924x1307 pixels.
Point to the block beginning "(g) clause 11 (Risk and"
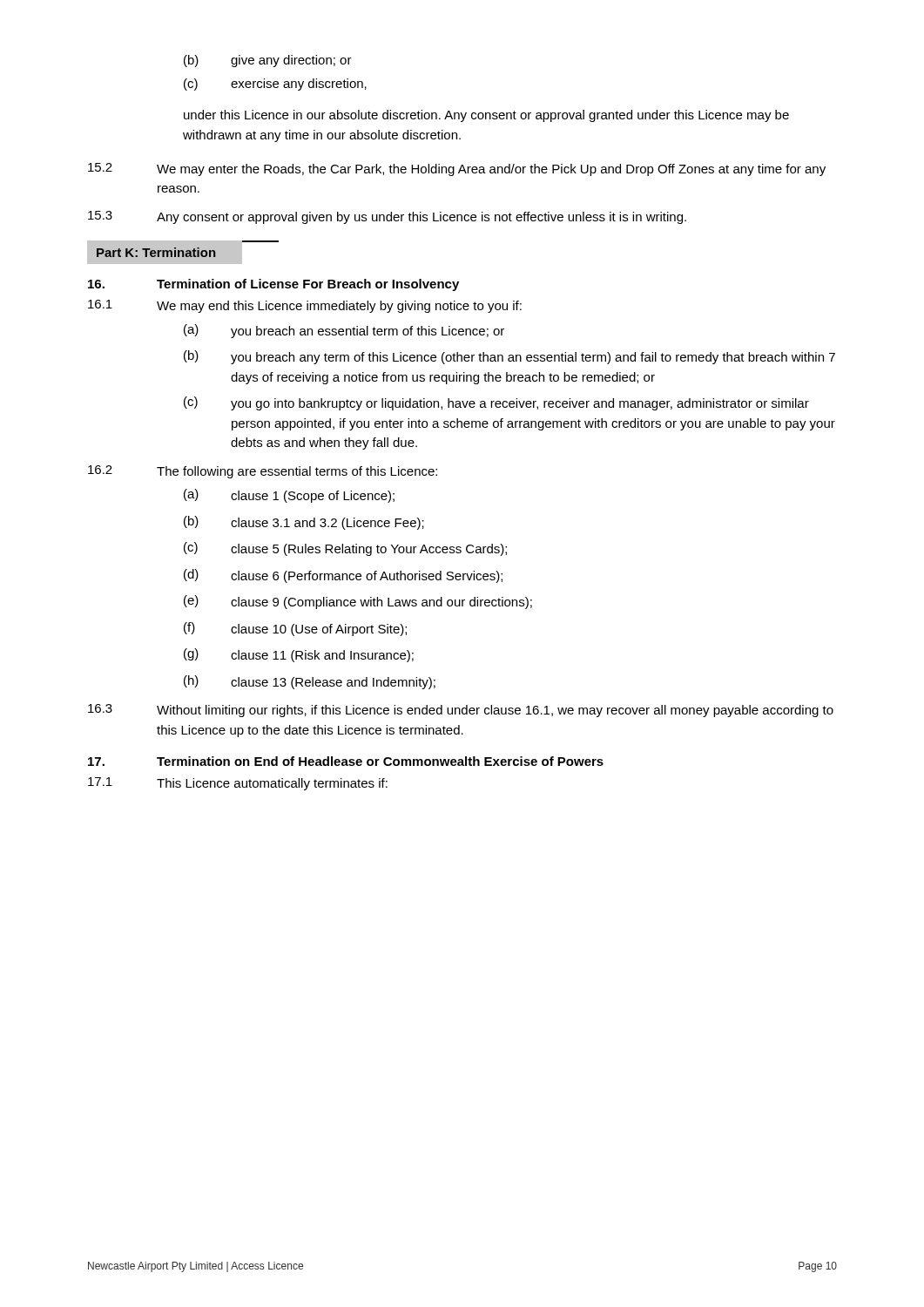pyautogui.click(x=299, y=655)
